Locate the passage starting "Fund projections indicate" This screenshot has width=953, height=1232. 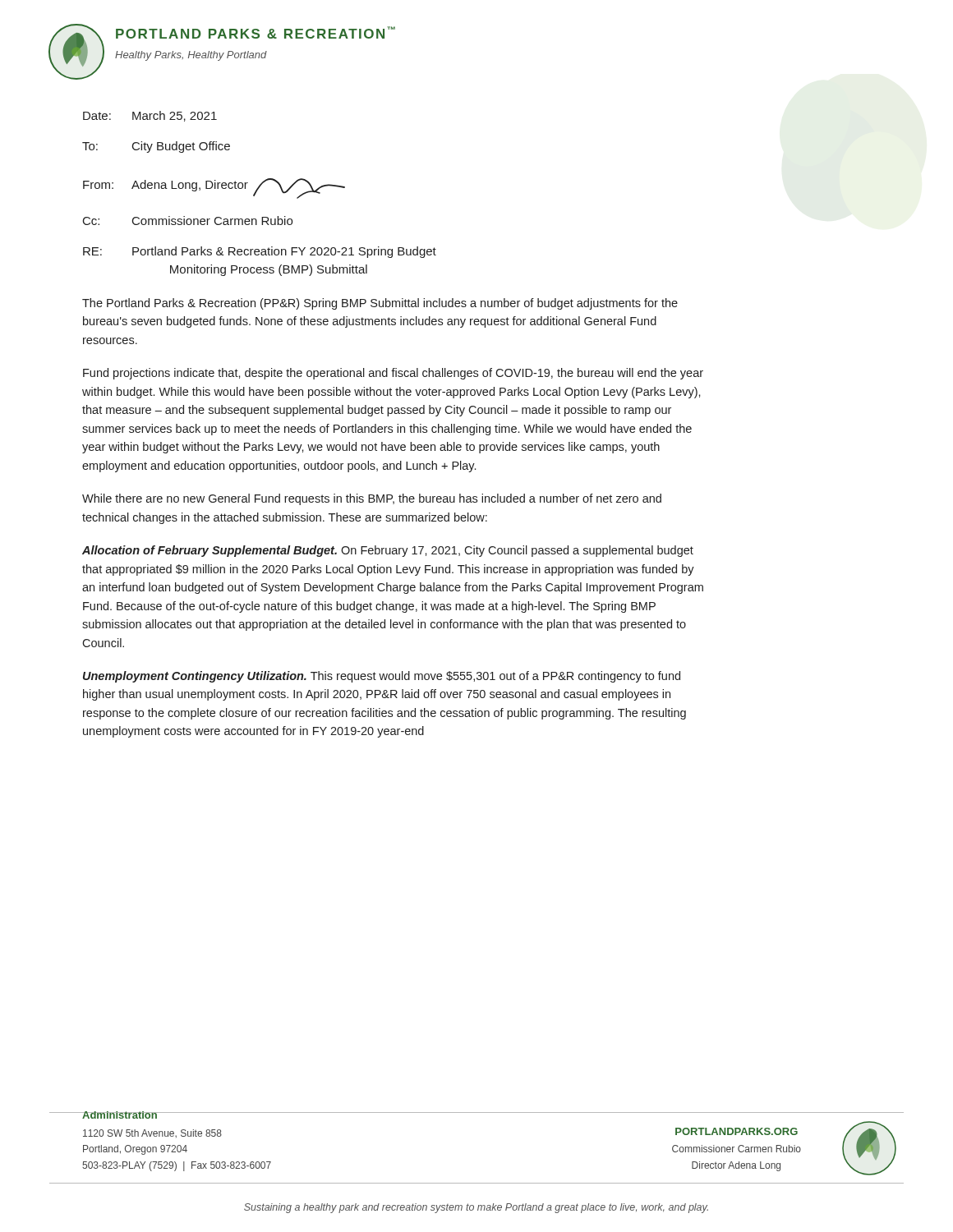[393, 419]
